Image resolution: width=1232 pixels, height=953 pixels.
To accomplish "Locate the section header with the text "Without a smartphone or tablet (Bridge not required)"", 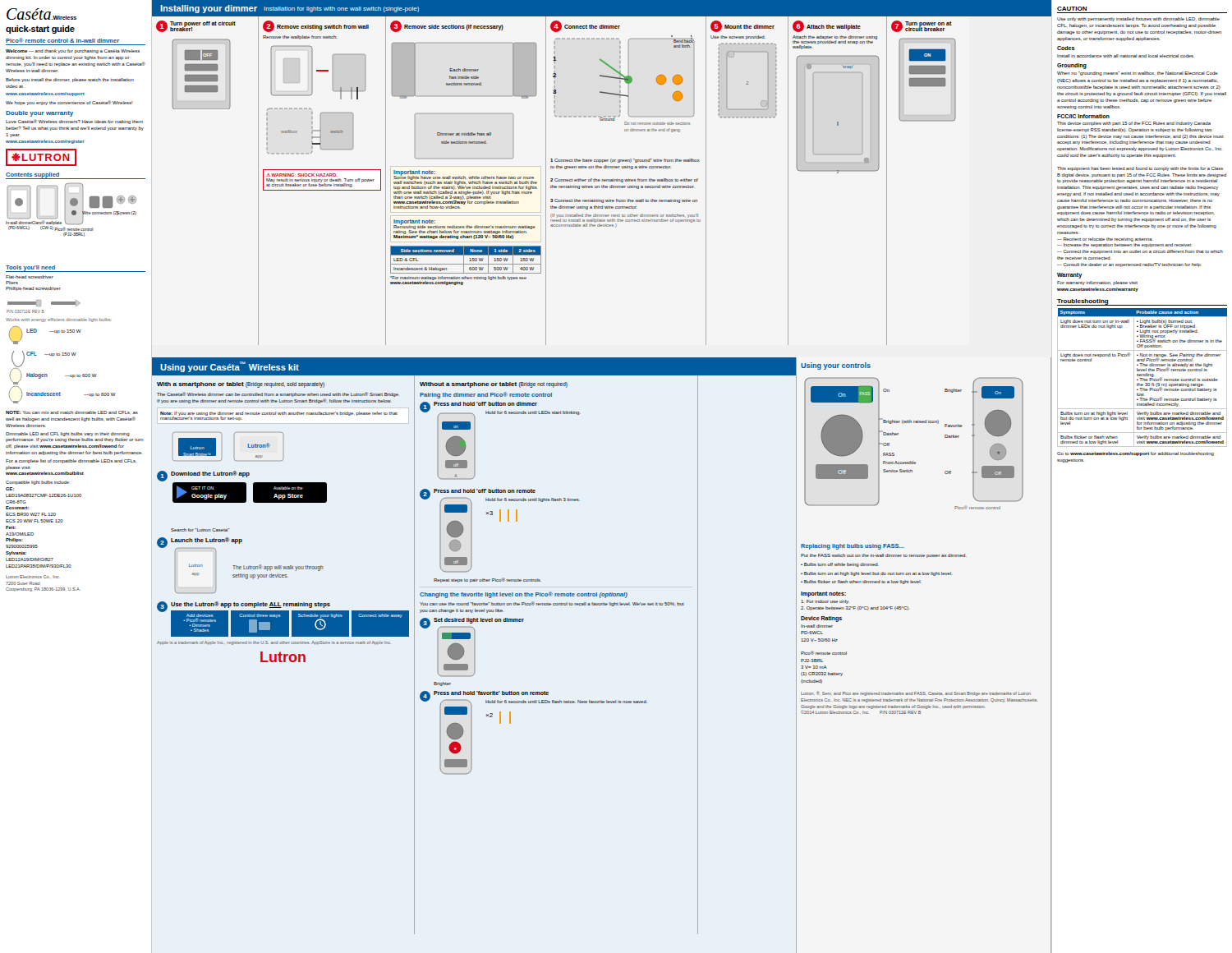I will [x=494, y=384].
